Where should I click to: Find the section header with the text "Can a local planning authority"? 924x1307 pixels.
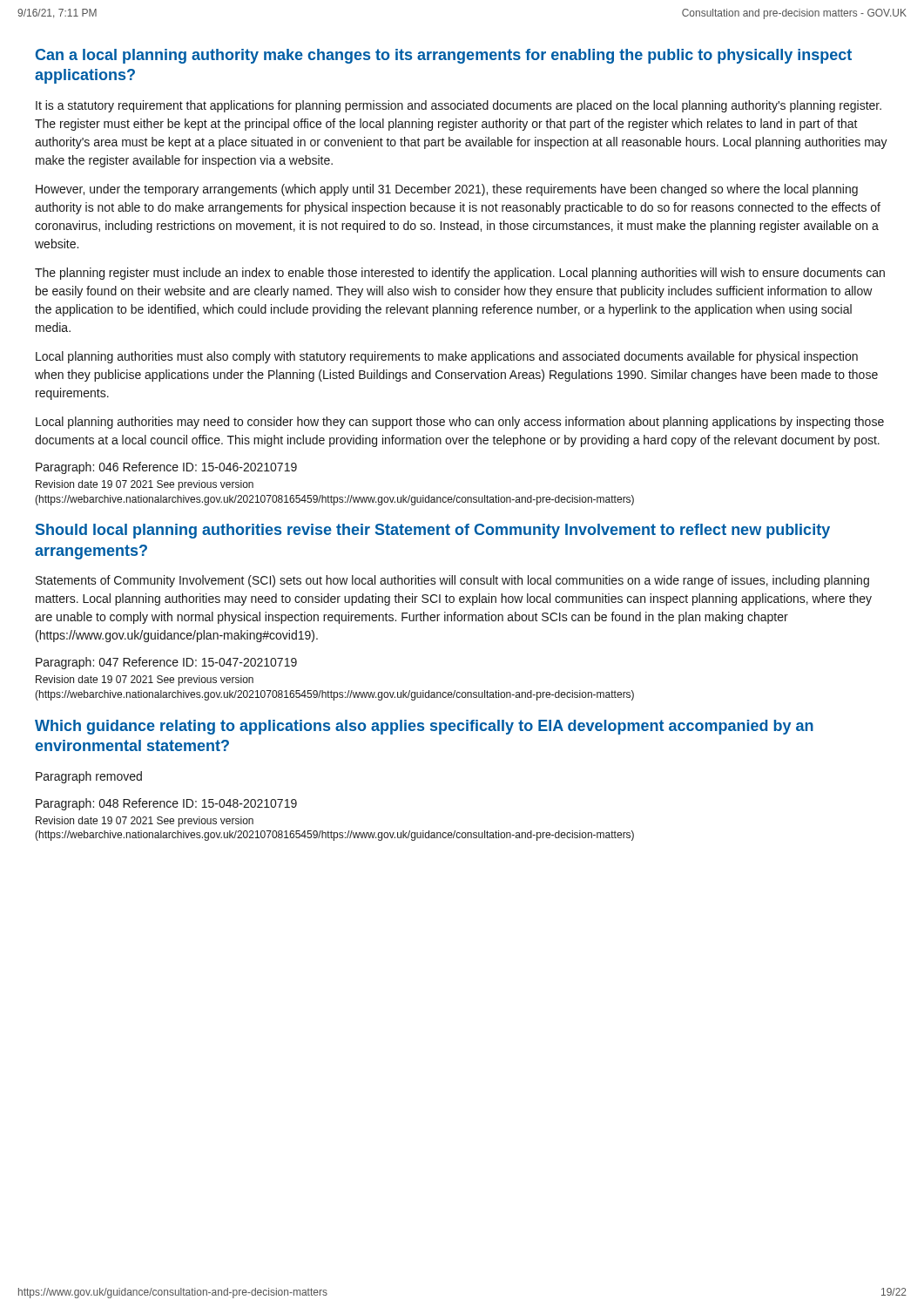462,66
